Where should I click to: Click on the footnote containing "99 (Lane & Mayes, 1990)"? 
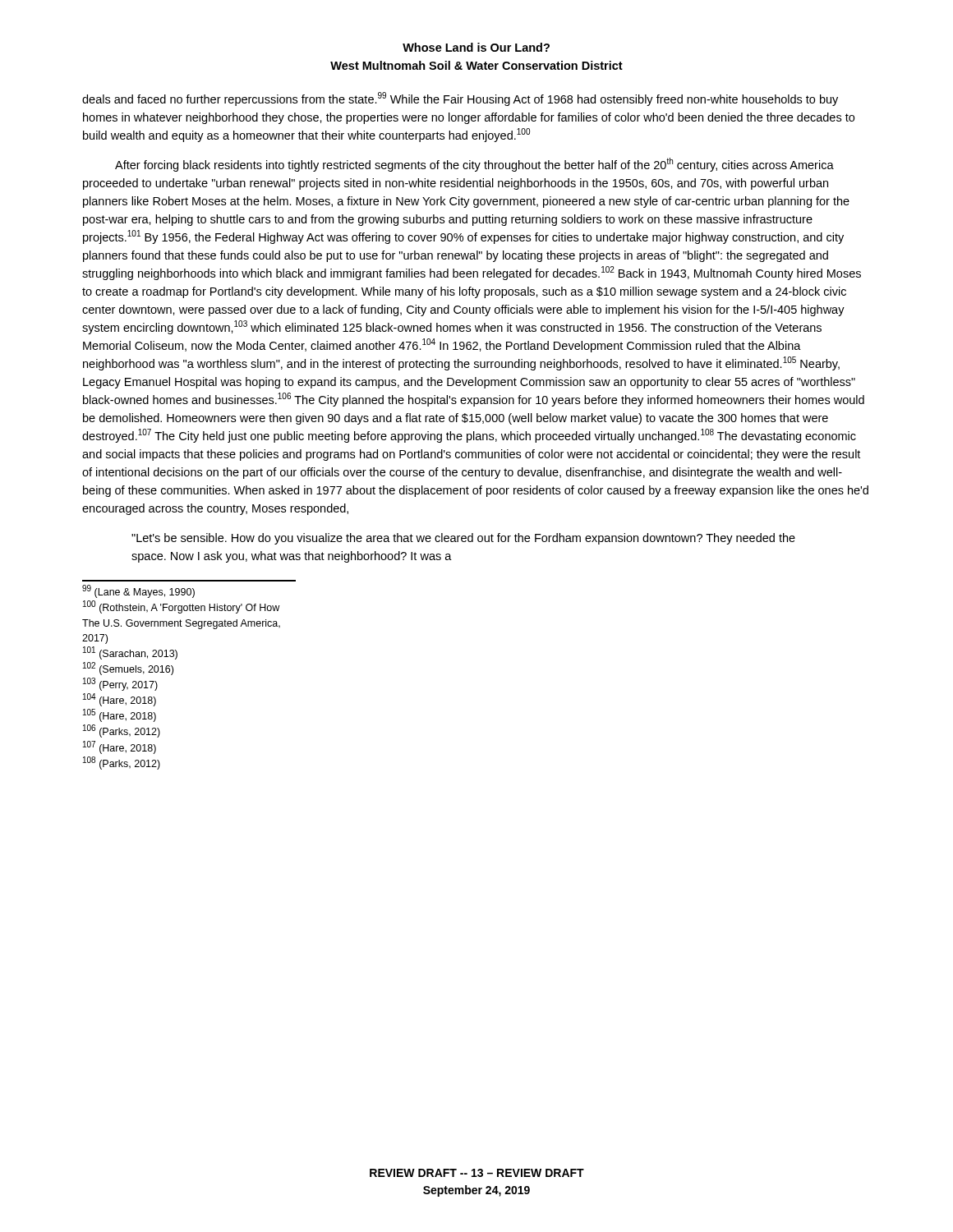click(139, 592)
